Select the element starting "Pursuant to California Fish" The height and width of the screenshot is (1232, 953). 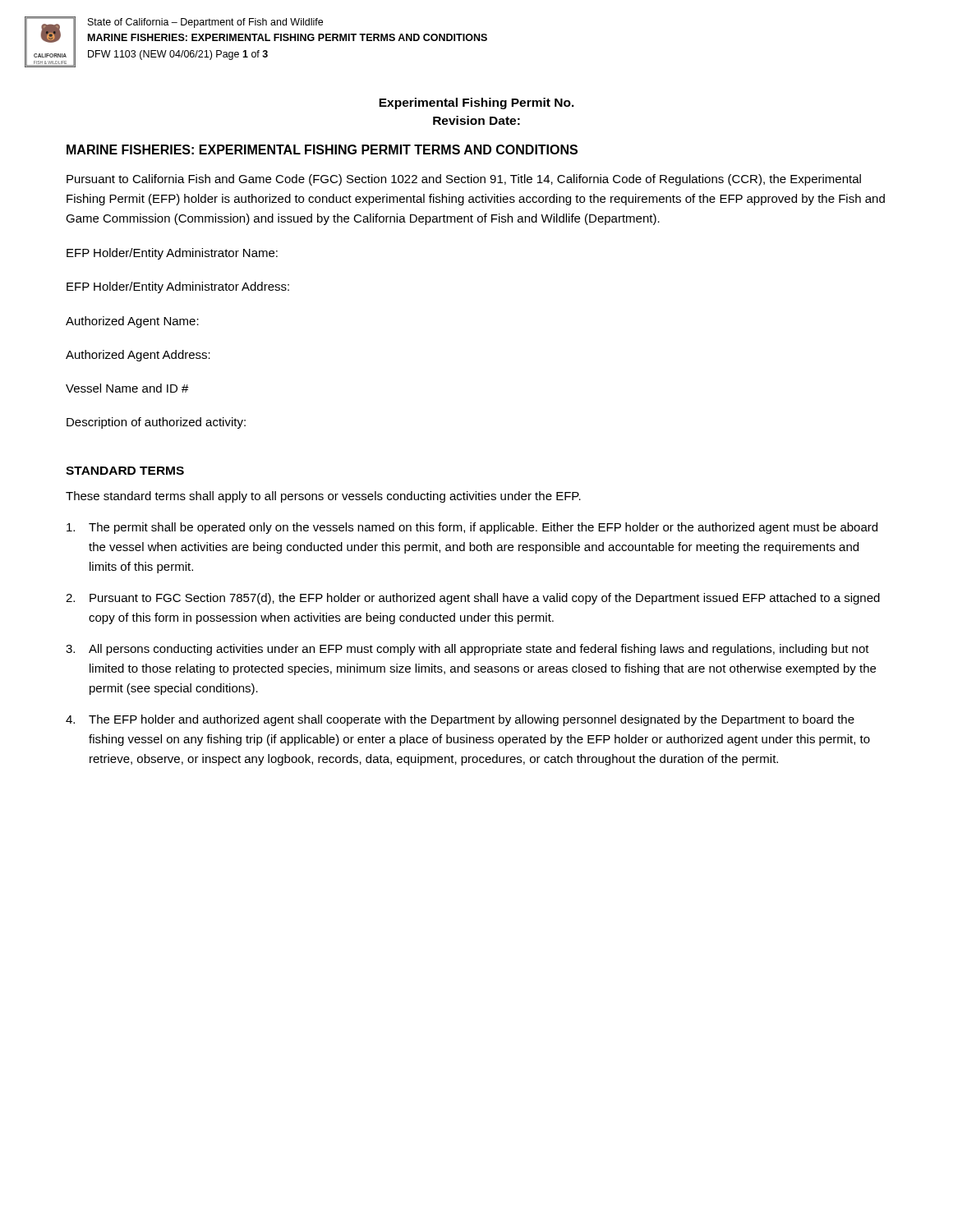tap(476, 198)
